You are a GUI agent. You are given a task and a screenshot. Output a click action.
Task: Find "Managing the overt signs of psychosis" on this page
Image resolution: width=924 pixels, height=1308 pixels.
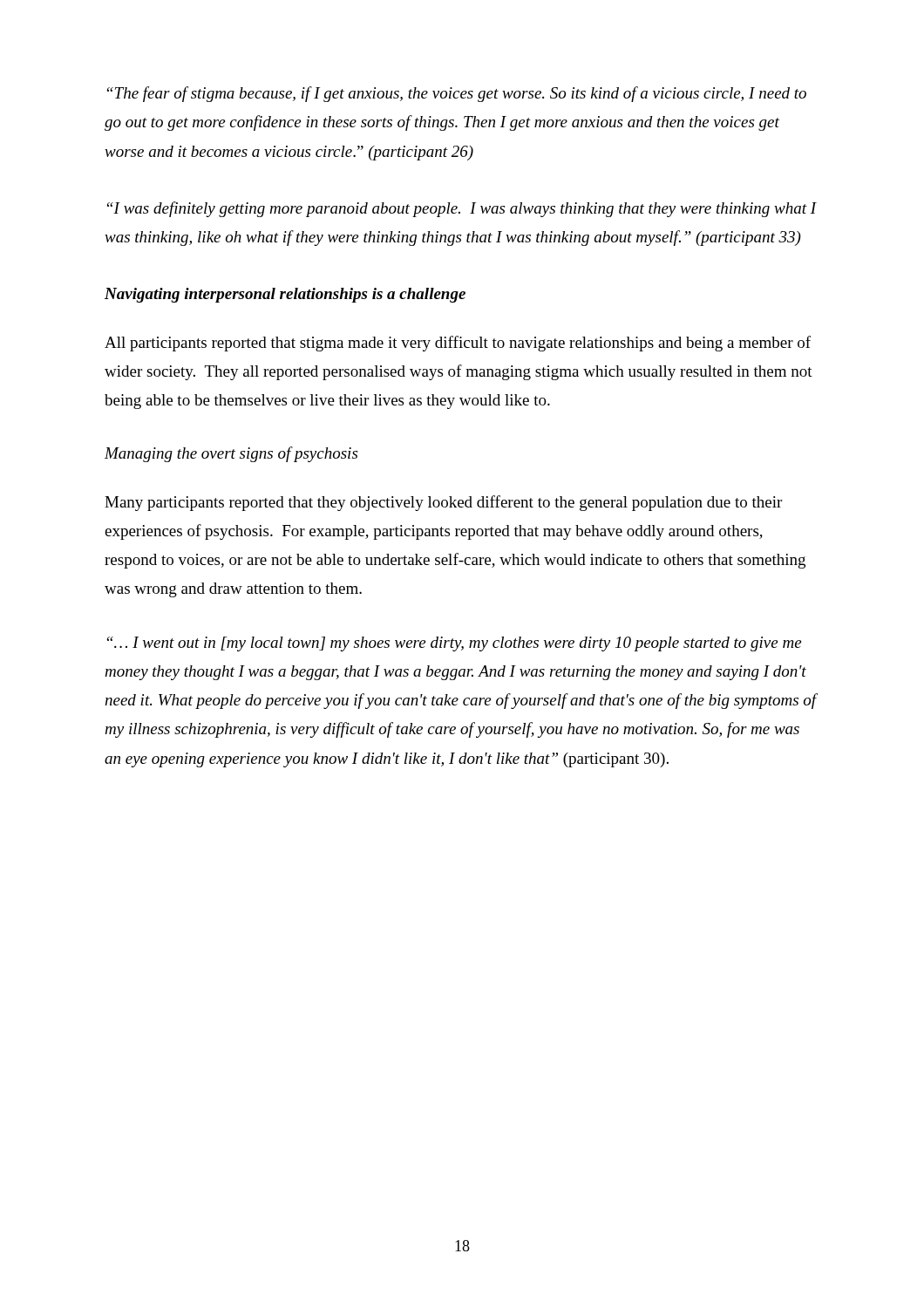click(x=231, y=453)
